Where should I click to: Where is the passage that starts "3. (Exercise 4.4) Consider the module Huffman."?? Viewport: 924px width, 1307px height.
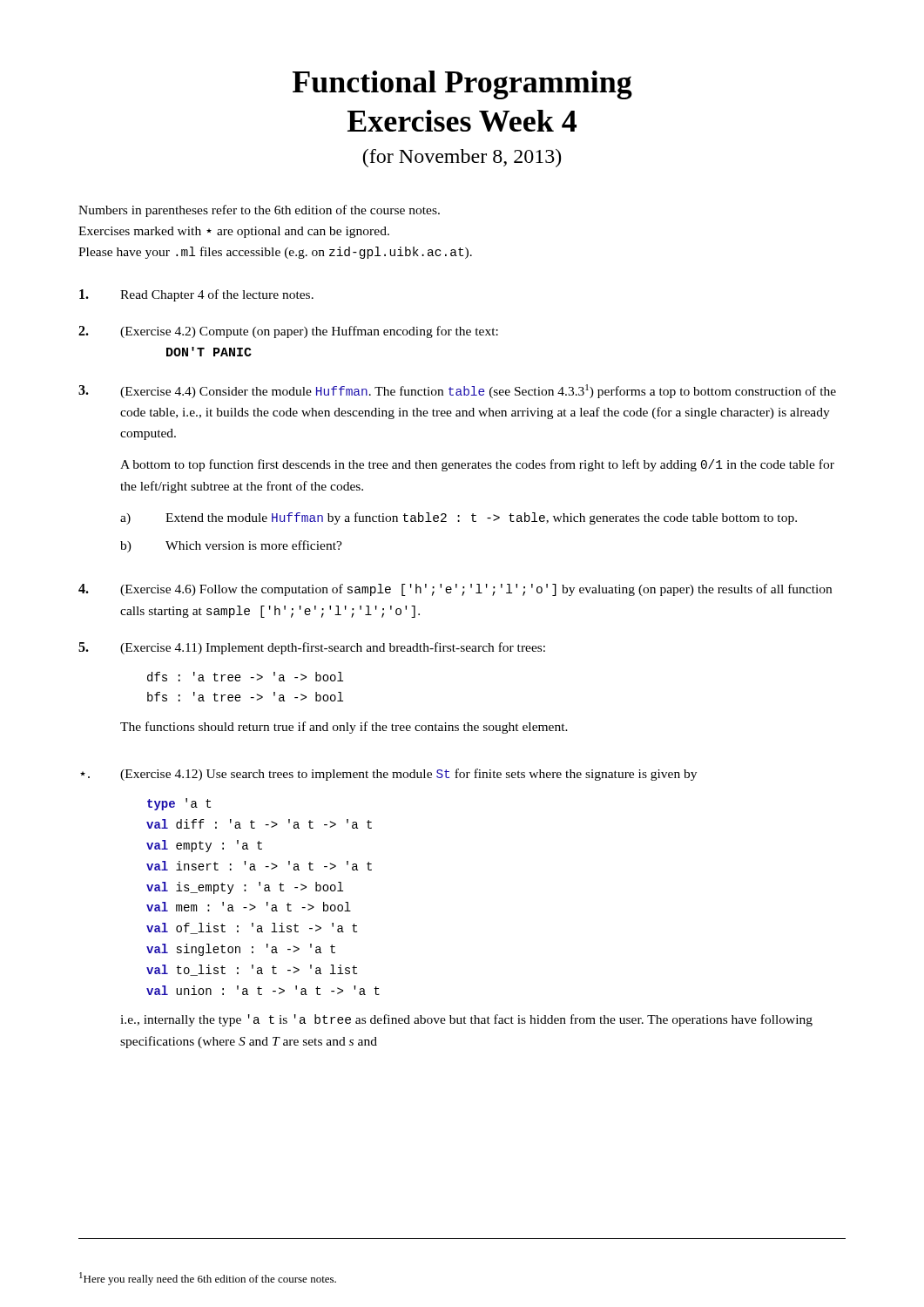click(x=462, y=471)
